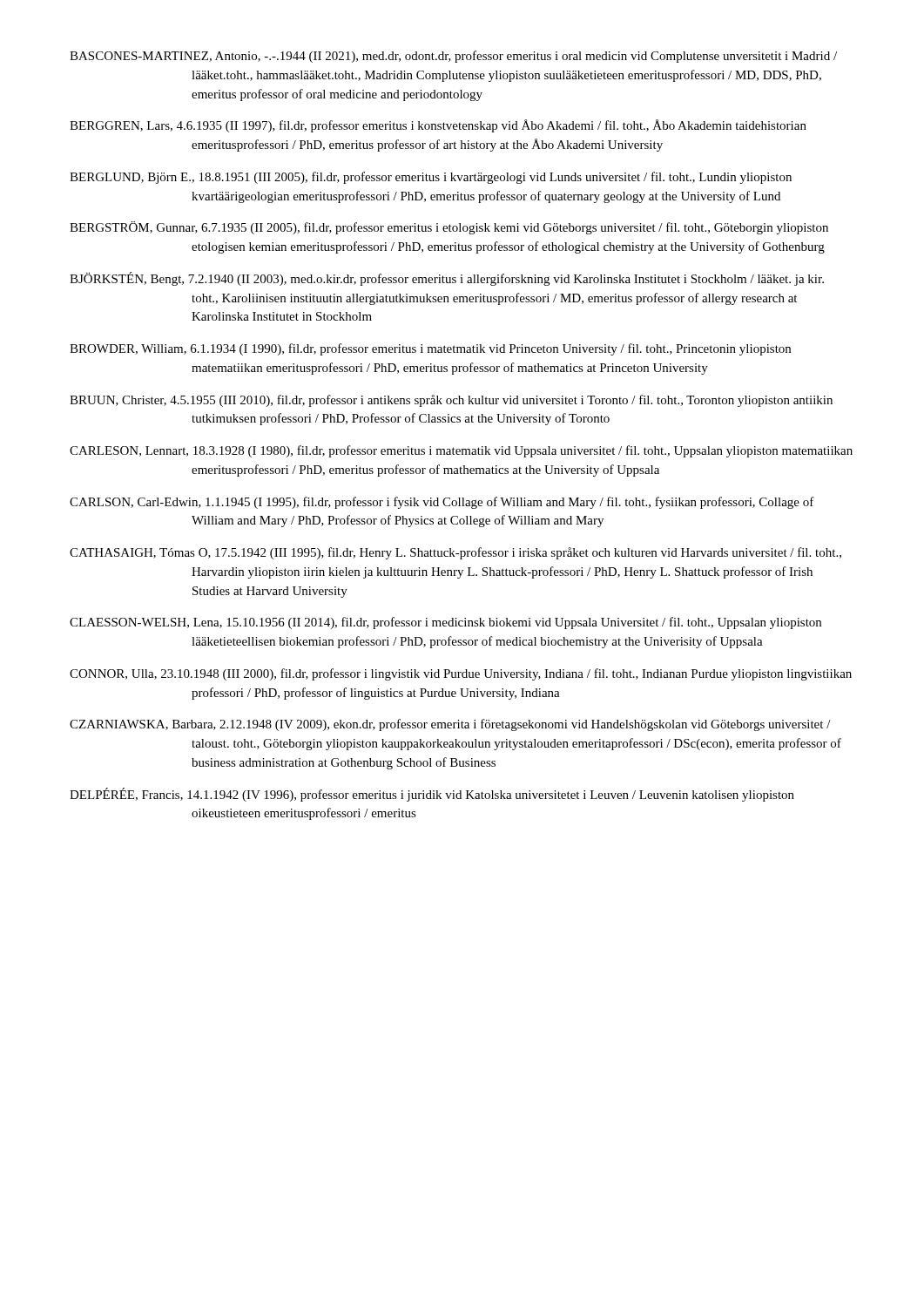
Task: Select the list item containing "CLAESSON-WELSH, Lena, 15.10.1956"
Action: [x=462, y=633]
